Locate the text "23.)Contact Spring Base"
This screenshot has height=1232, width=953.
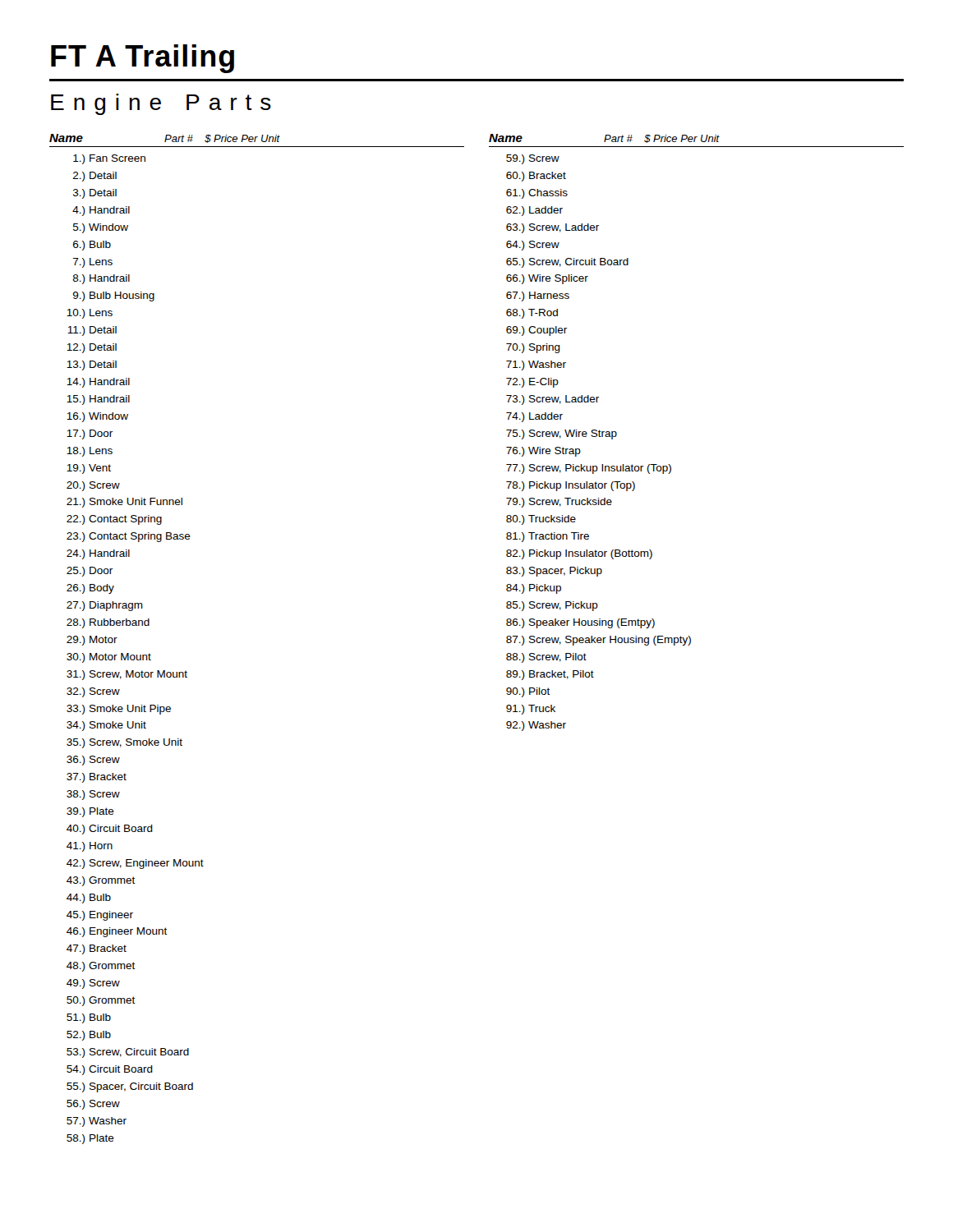click(x=129, y=537)
